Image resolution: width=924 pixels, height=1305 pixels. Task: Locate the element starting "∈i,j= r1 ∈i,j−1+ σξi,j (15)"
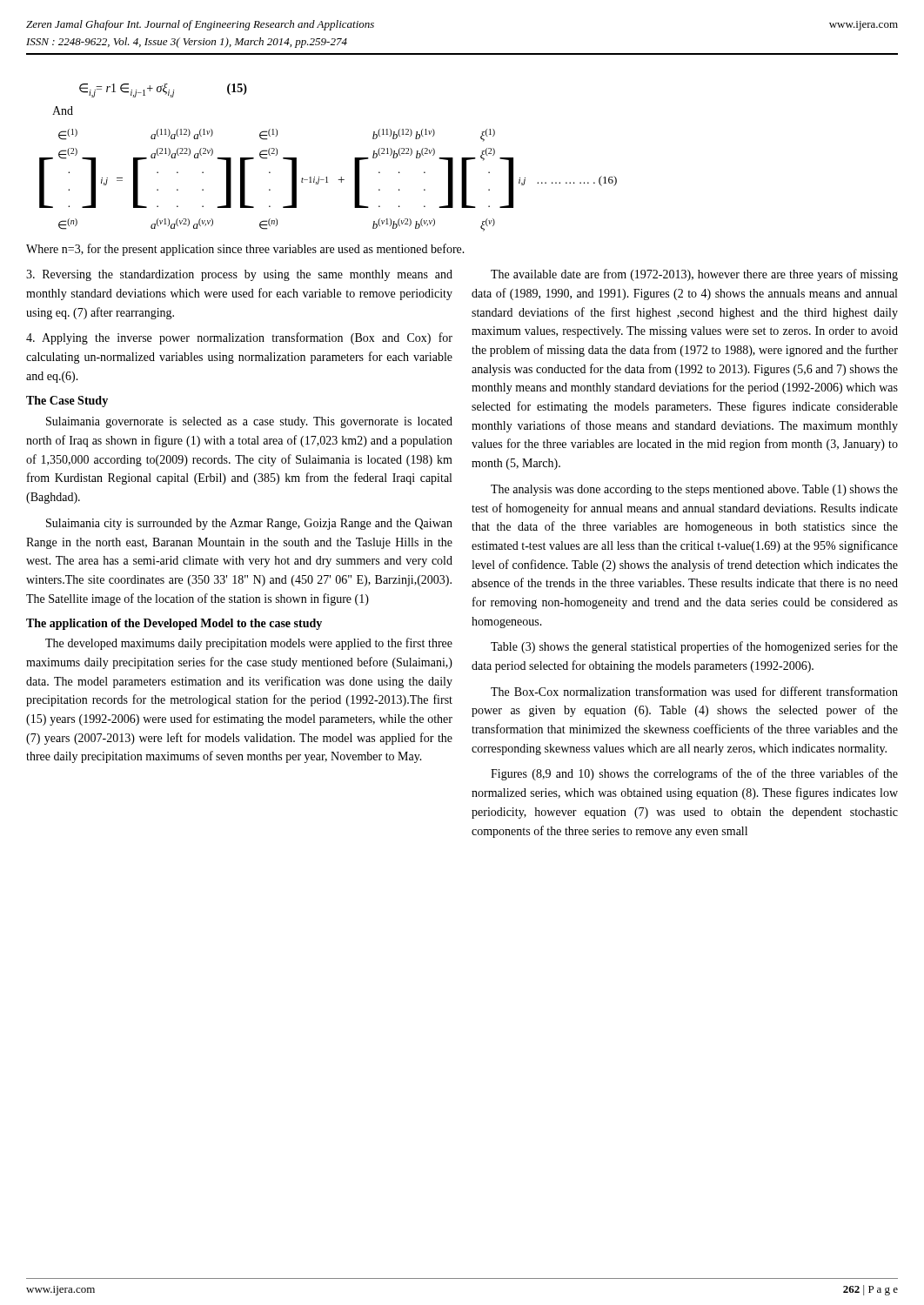click(163, 89)
